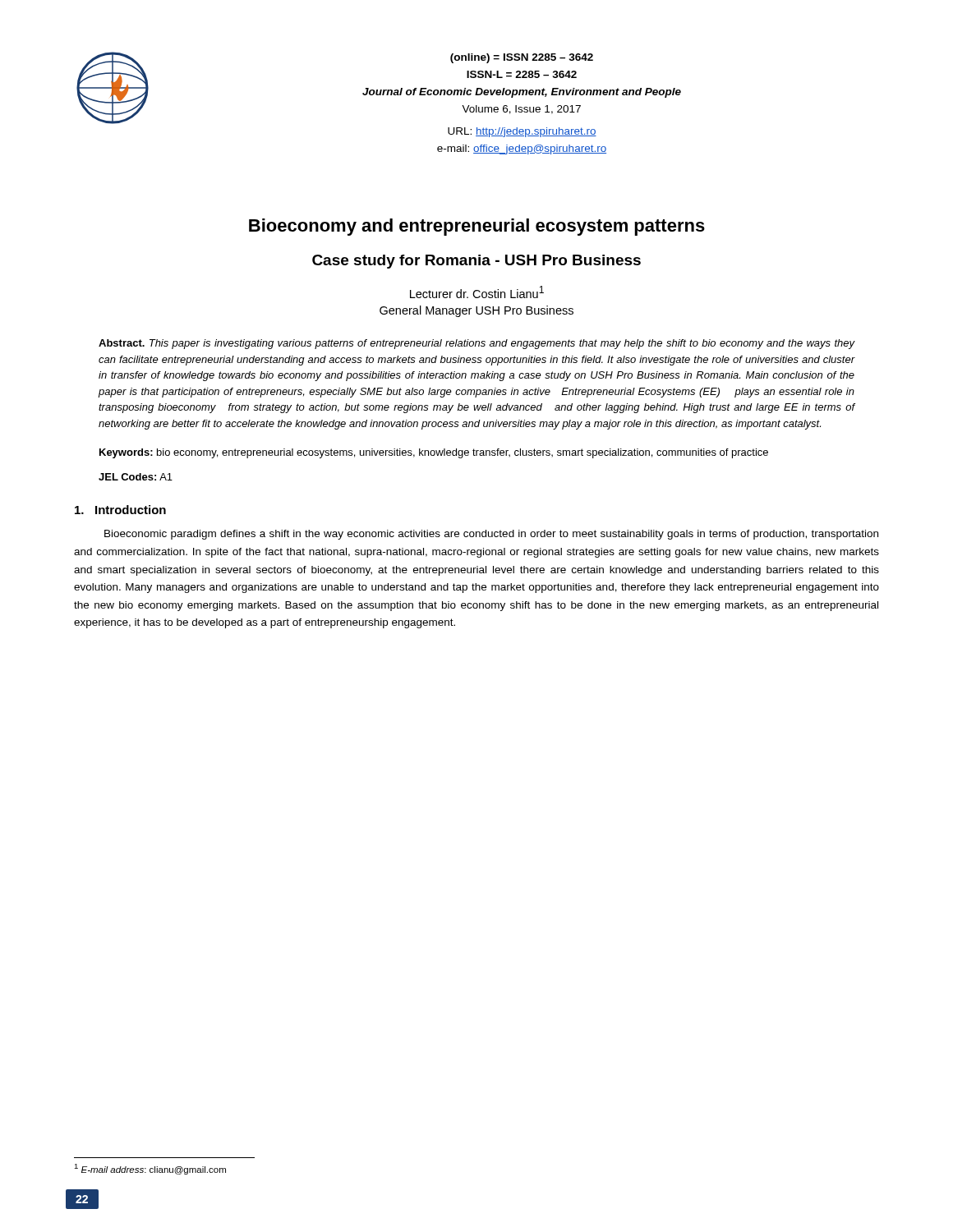
Task: Locate the text "1. Introduction"
Action: pos(120,510)
